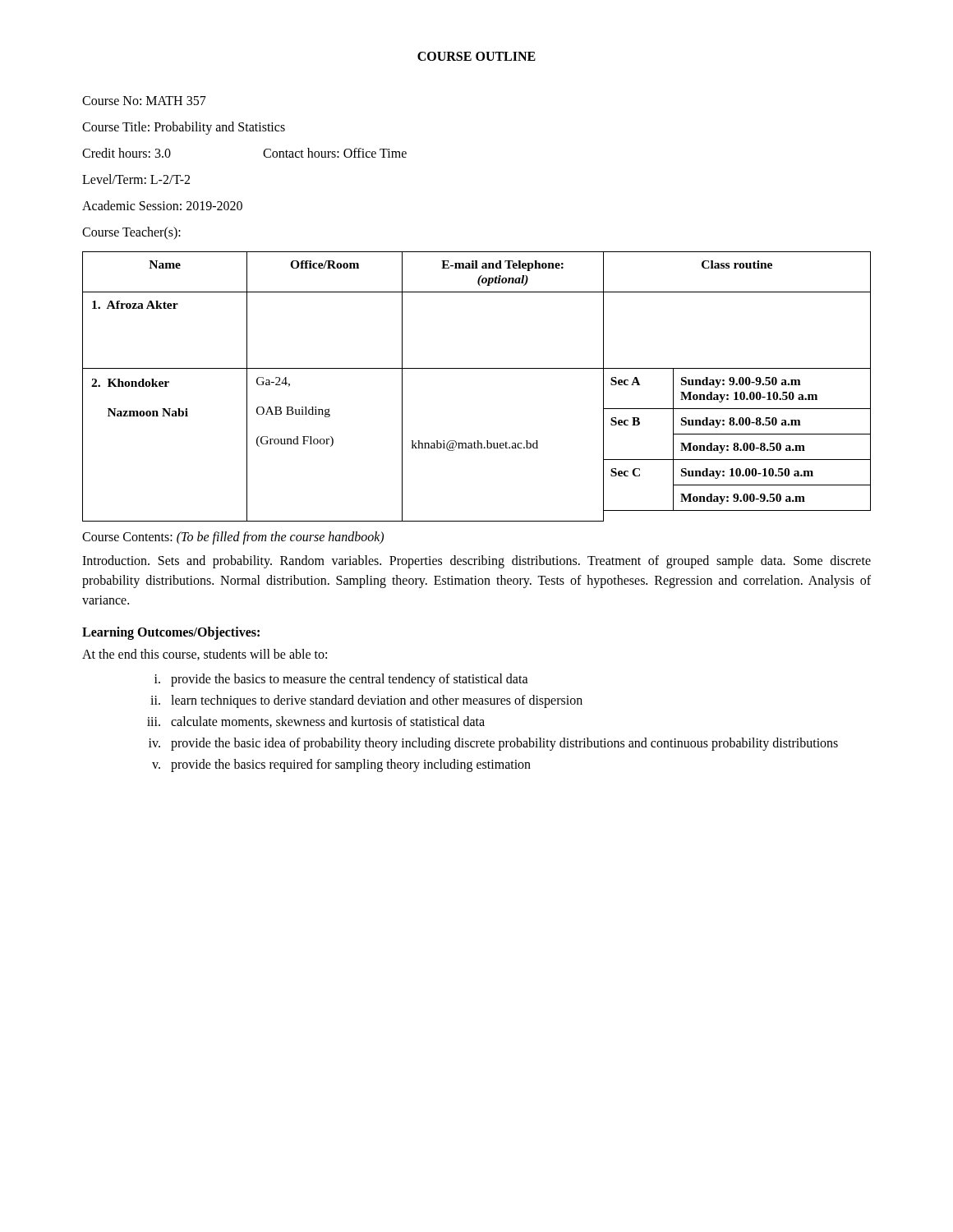
Task: Select the block starting "Credit hours: 3.0"
Action: point(133,152)
